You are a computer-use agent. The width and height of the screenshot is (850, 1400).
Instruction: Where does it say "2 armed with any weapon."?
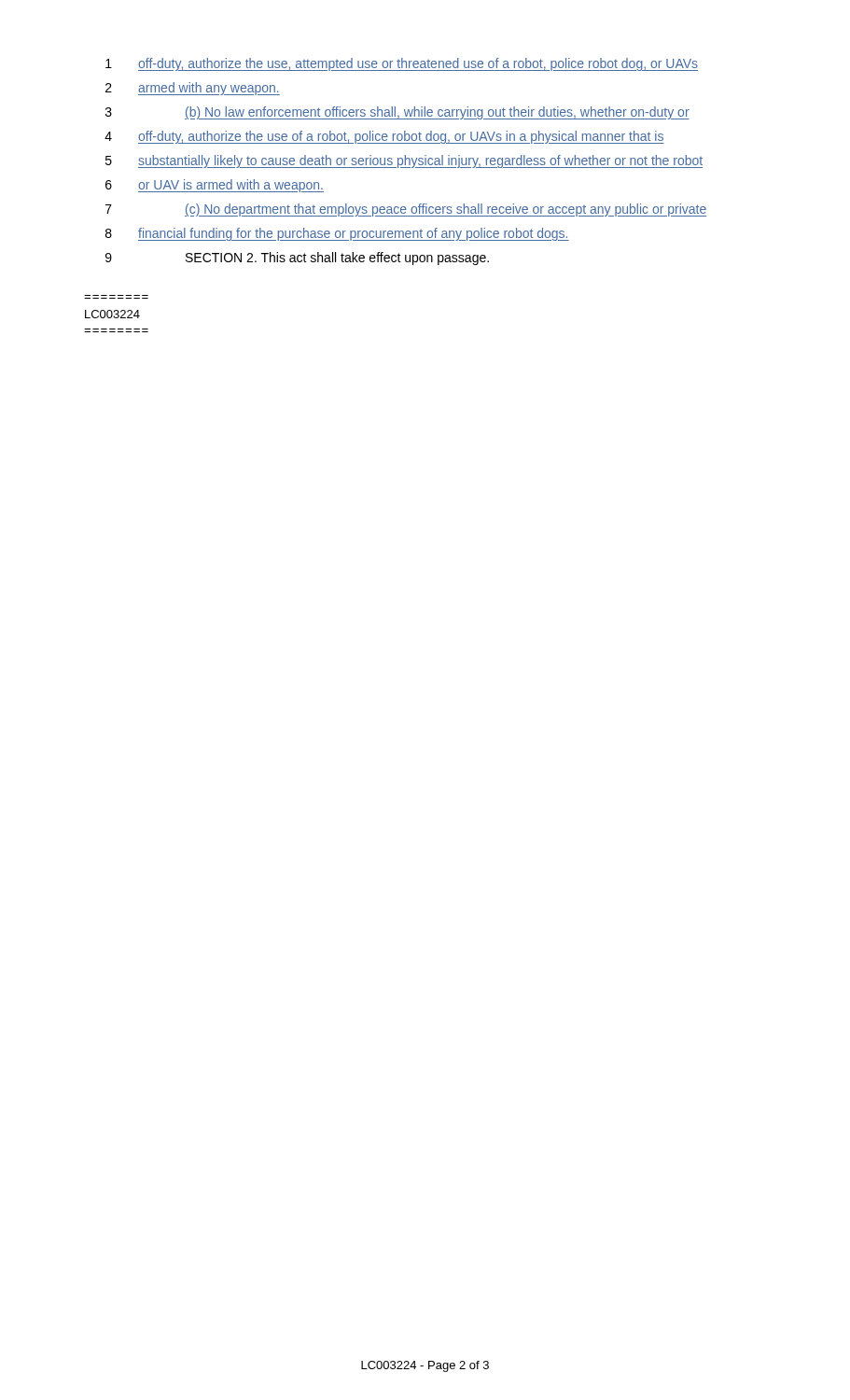pyautogui.click(x=193, y=89)
